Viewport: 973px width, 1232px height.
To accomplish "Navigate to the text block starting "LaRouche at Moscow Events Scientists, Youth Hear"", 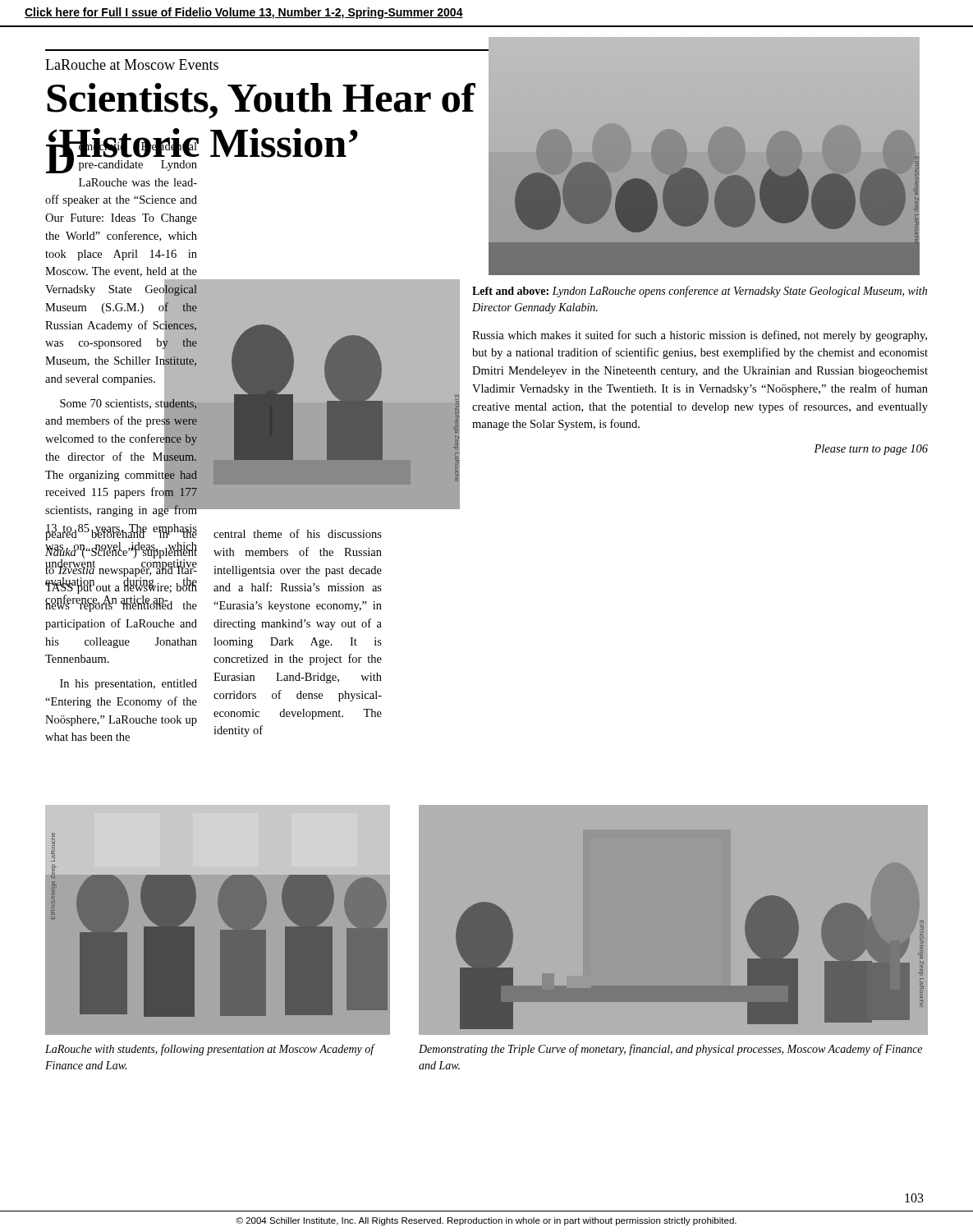I will (291, 108).
